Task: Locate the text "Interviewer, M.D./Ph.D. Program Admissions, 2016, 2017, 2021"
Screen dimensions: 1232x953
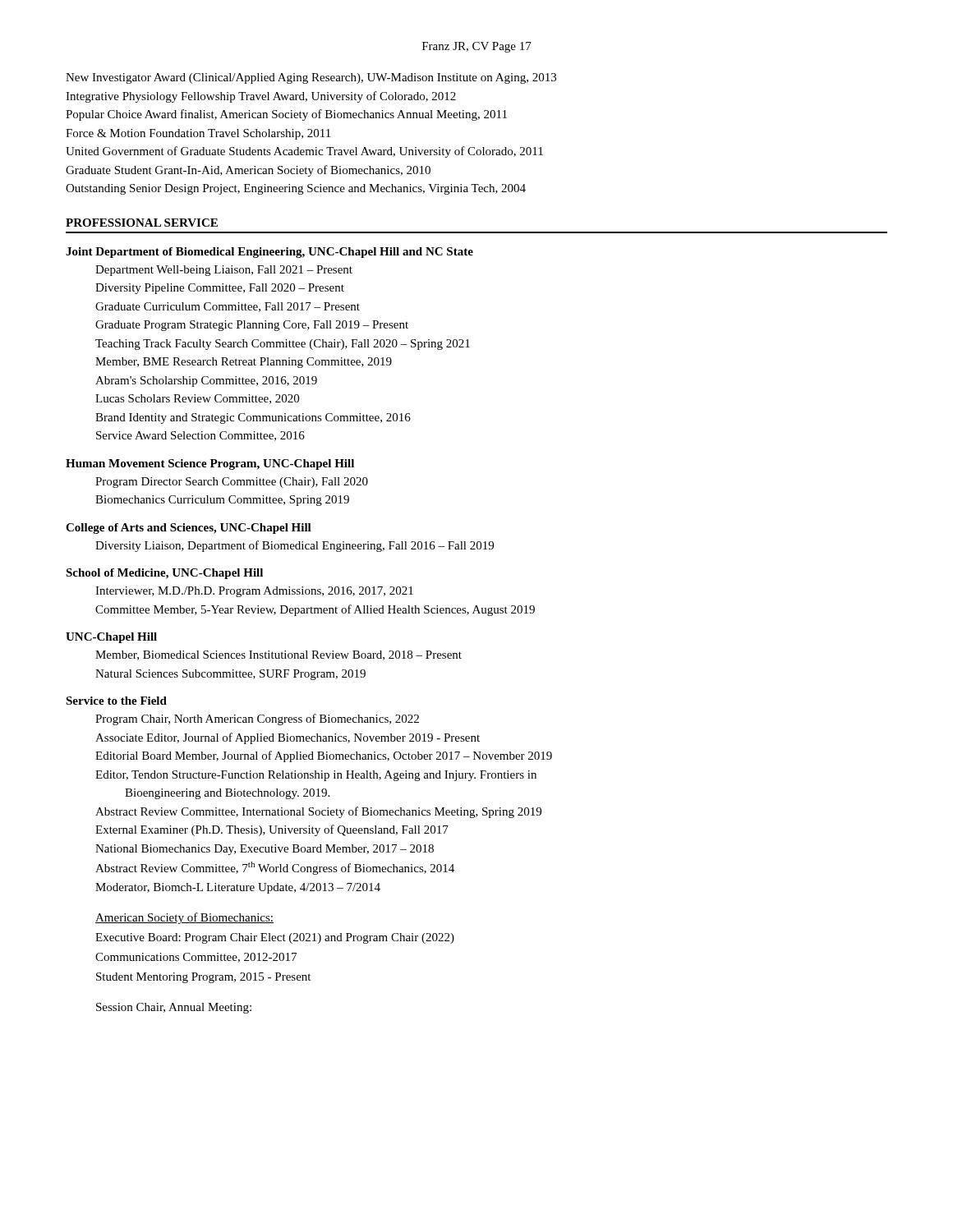Action: tap(255, 591)
